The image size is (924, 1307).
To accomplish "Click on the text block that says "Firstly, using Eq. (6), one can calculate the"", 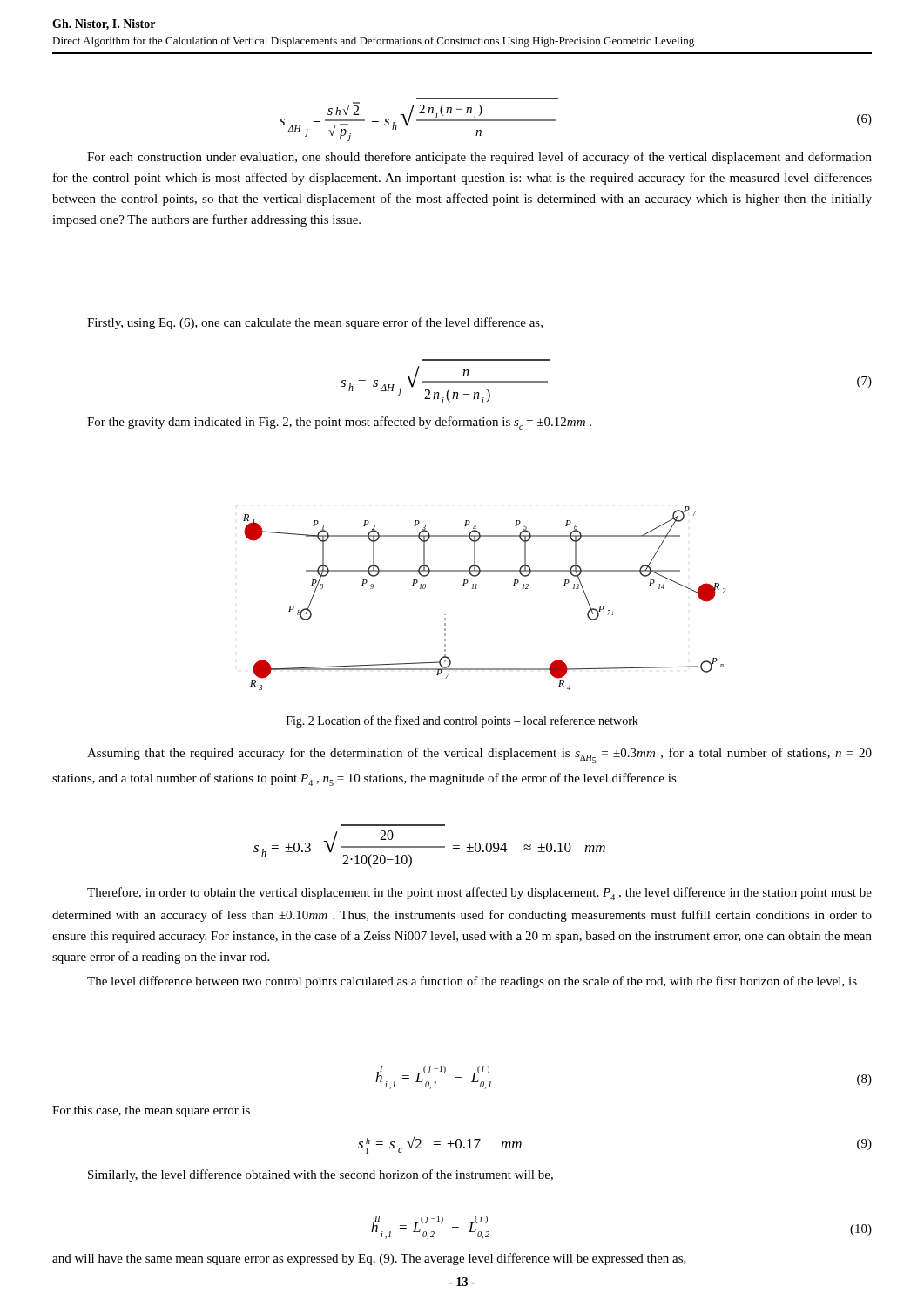I will click(x=462, y=322).
